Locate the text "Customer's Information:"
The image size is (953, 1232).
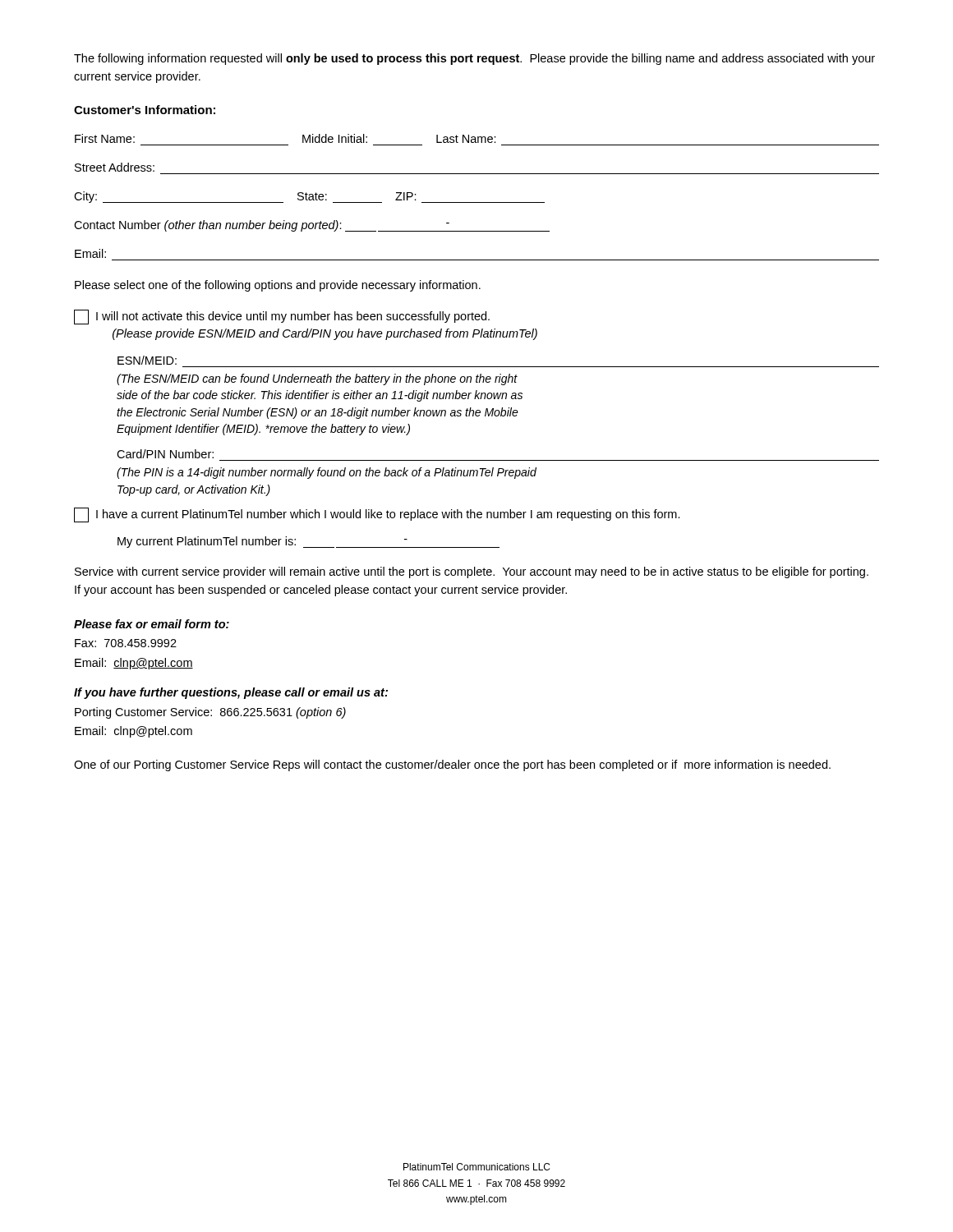(145, 110)
